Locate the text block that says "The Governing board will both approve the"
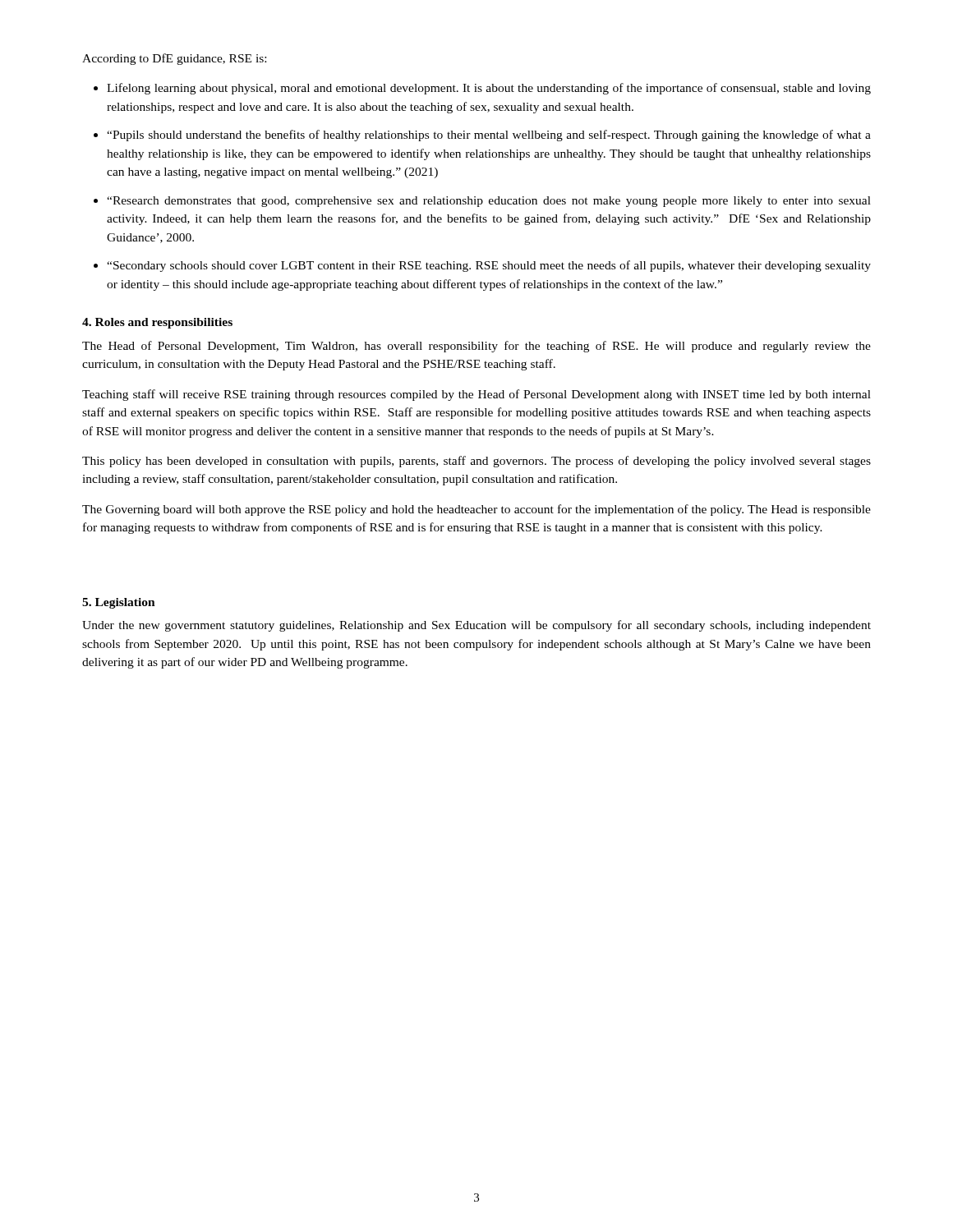 [x=476, y=519]
